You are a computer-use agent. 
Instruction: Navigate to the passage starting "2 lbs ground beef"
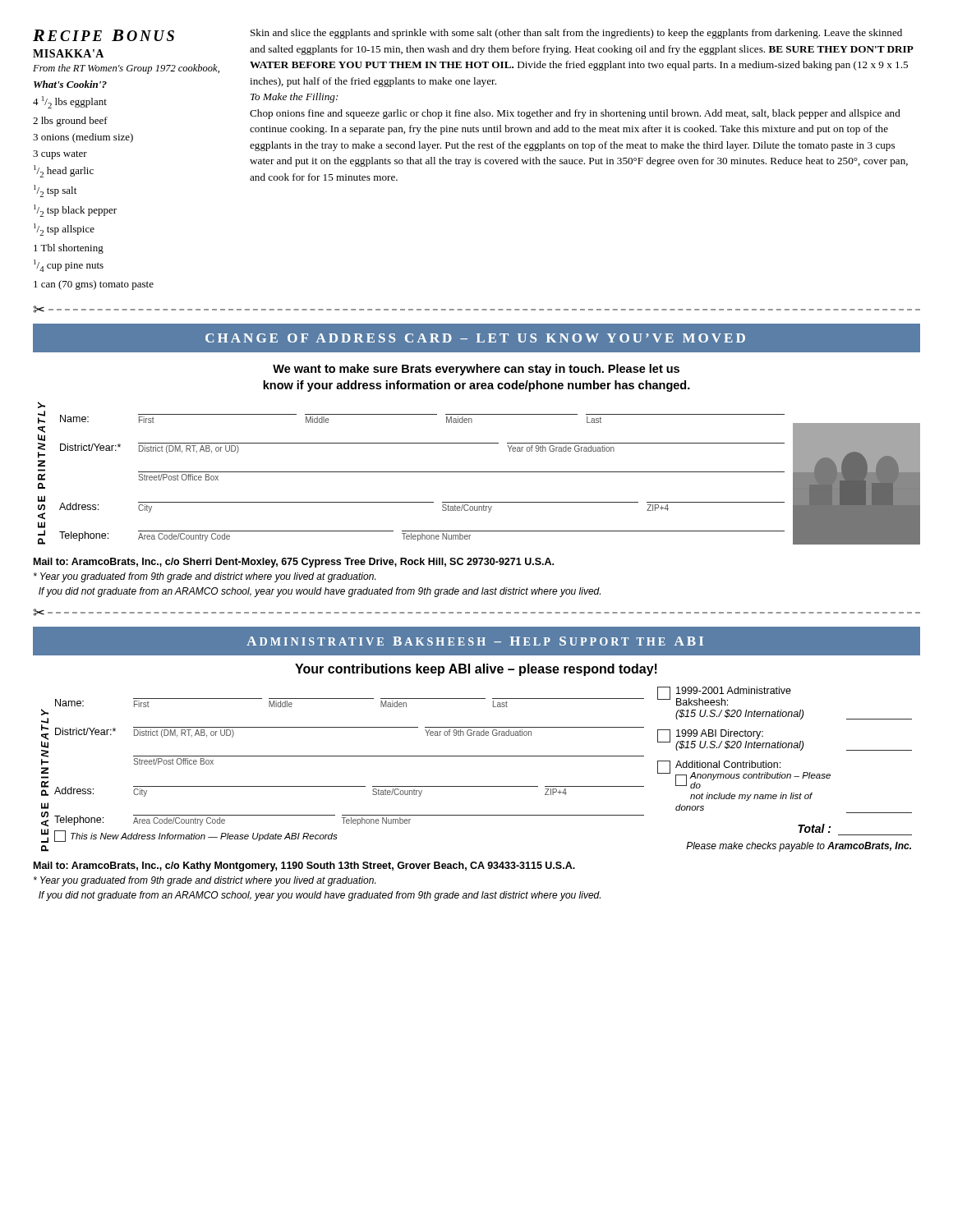(x=70, y=120)
